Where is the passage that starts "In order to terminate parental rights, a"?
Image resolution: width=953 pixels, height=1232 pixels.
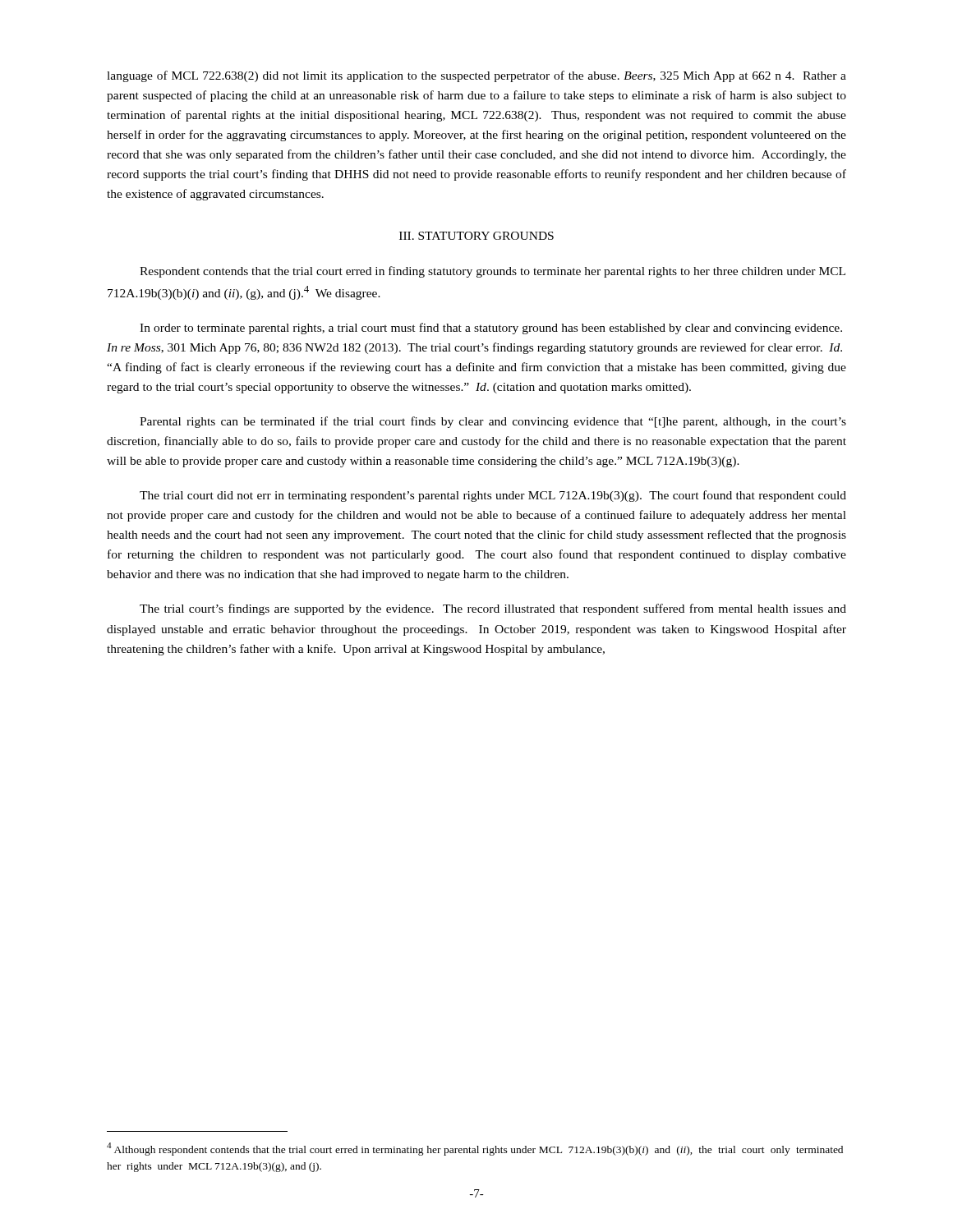(476, 357)
